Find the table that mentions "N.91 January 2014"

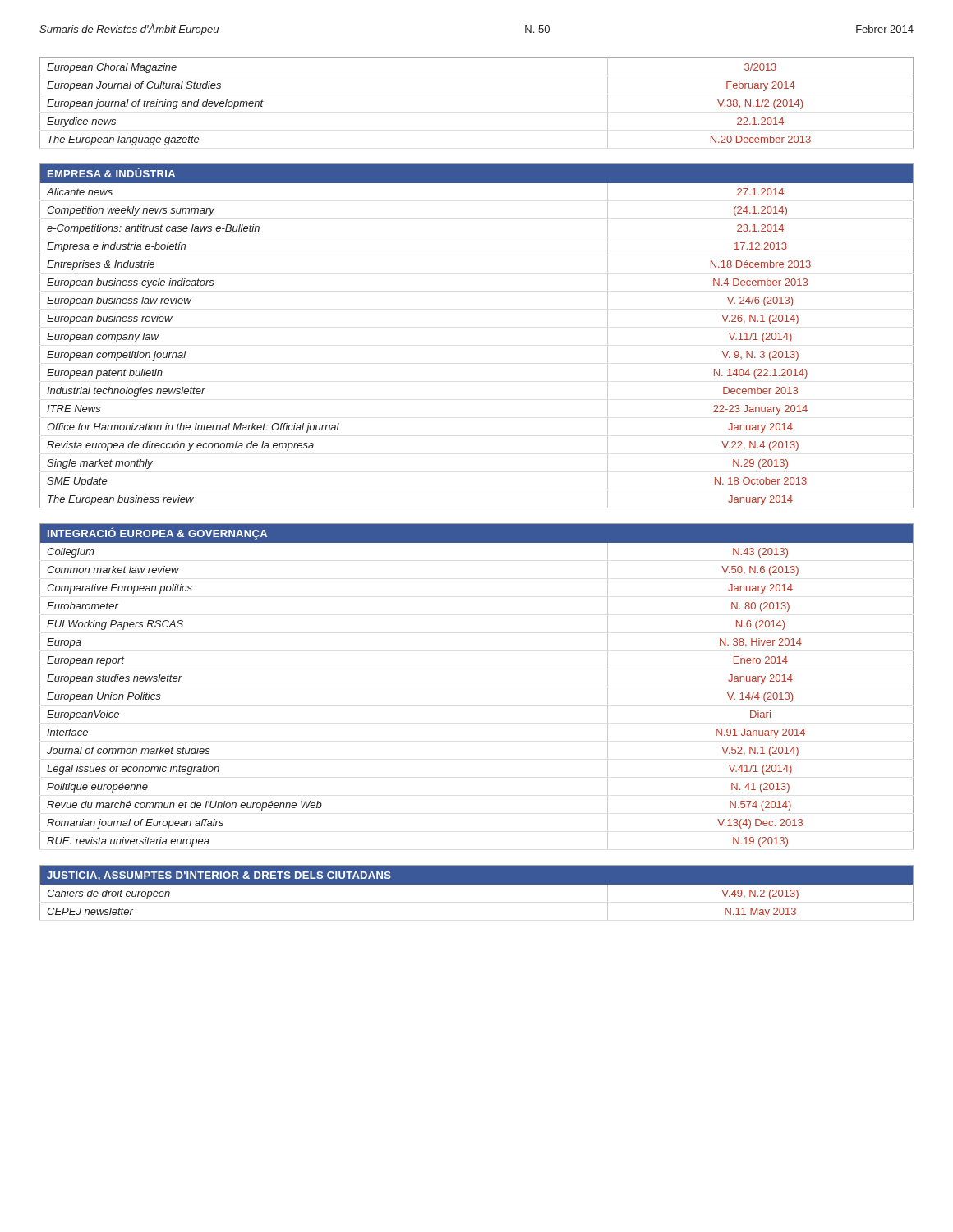476,687
